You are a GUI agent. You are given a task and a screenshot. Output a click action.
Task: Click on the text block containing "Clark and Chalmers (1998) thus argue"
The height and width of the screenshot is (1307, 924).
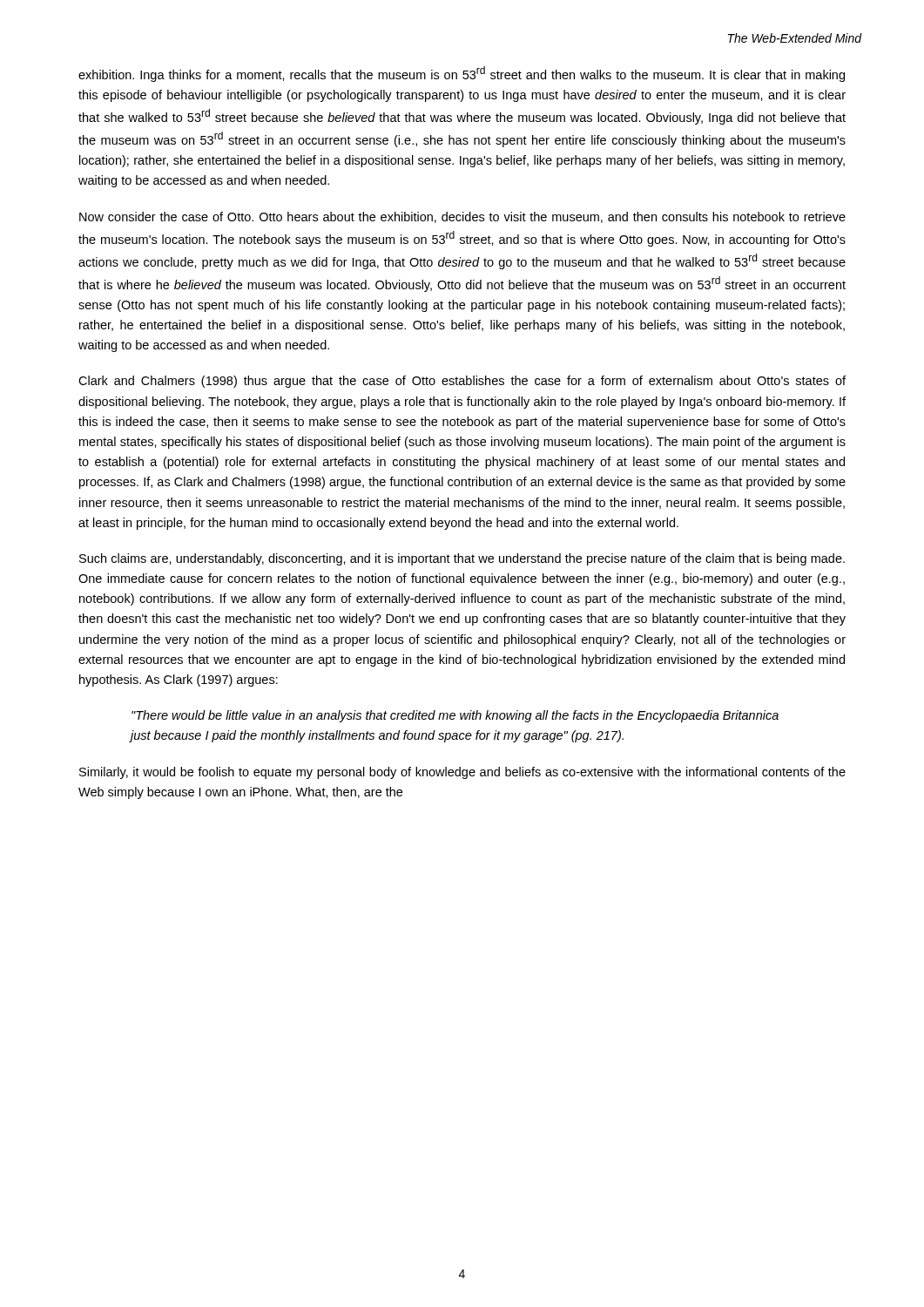pos(462,452)
